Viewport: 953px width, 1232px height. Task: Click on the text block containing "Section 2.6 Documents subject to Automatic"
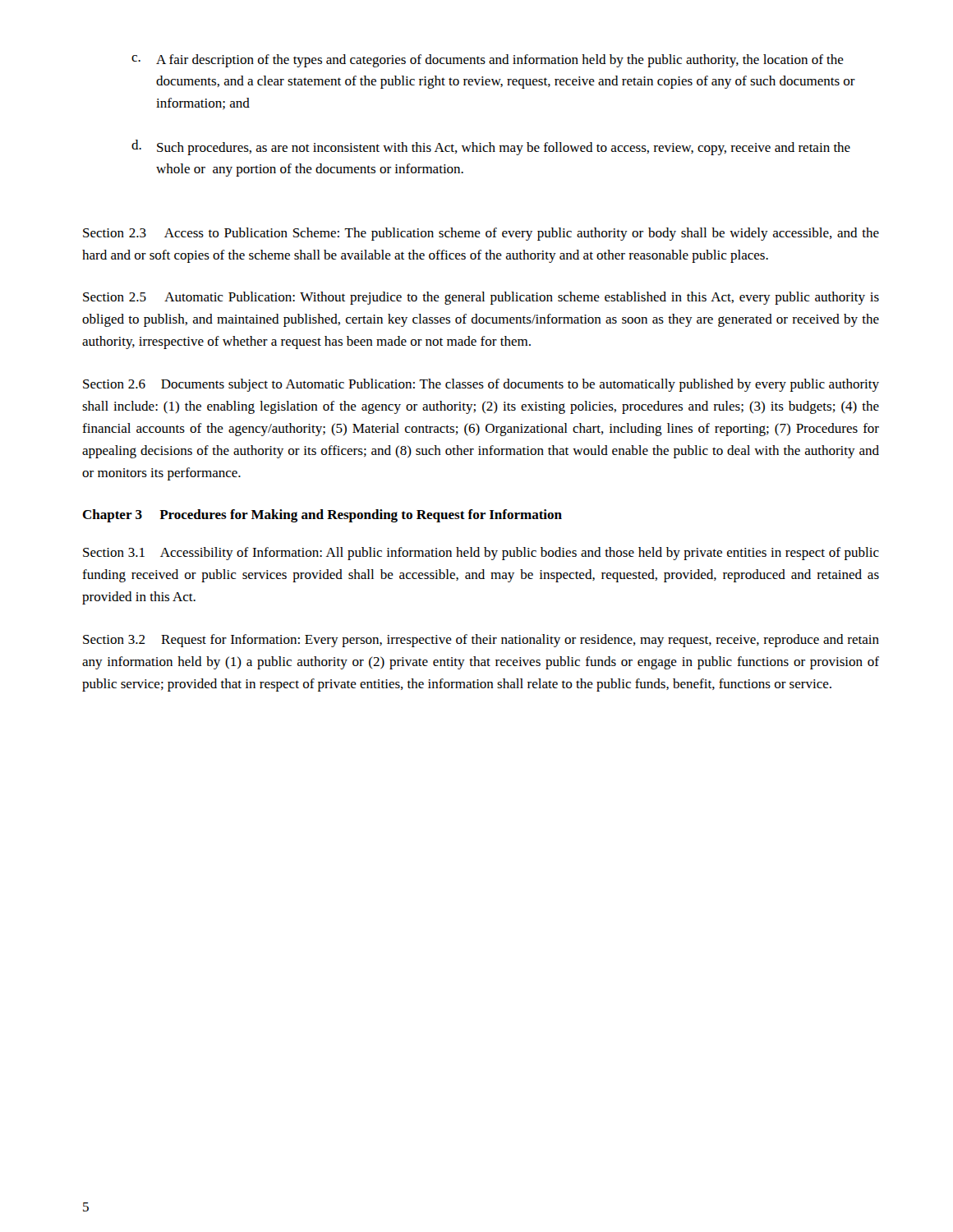coord(481,428)
